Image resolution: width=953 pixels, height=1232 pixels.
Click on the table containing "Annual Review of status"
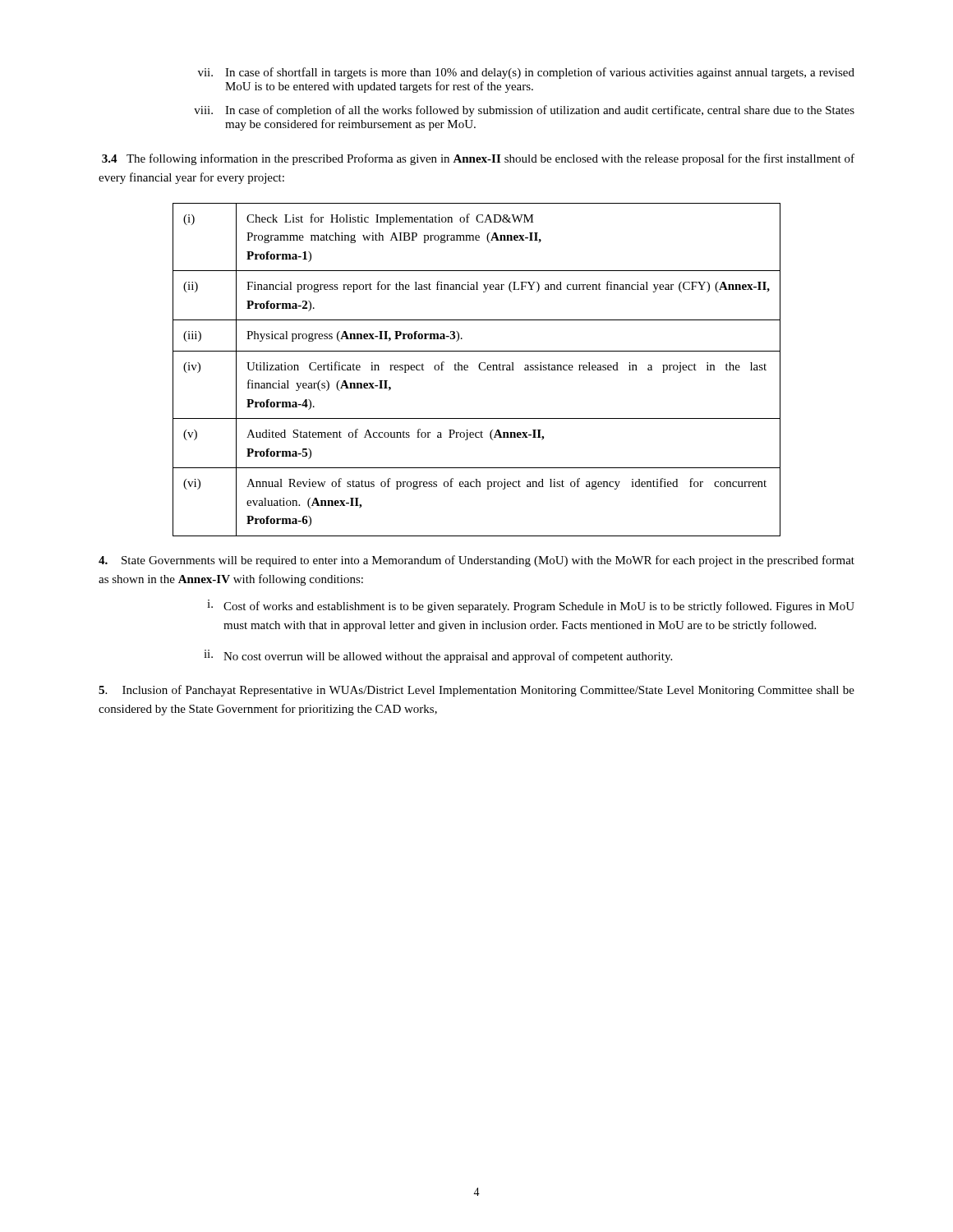[476, 369]
